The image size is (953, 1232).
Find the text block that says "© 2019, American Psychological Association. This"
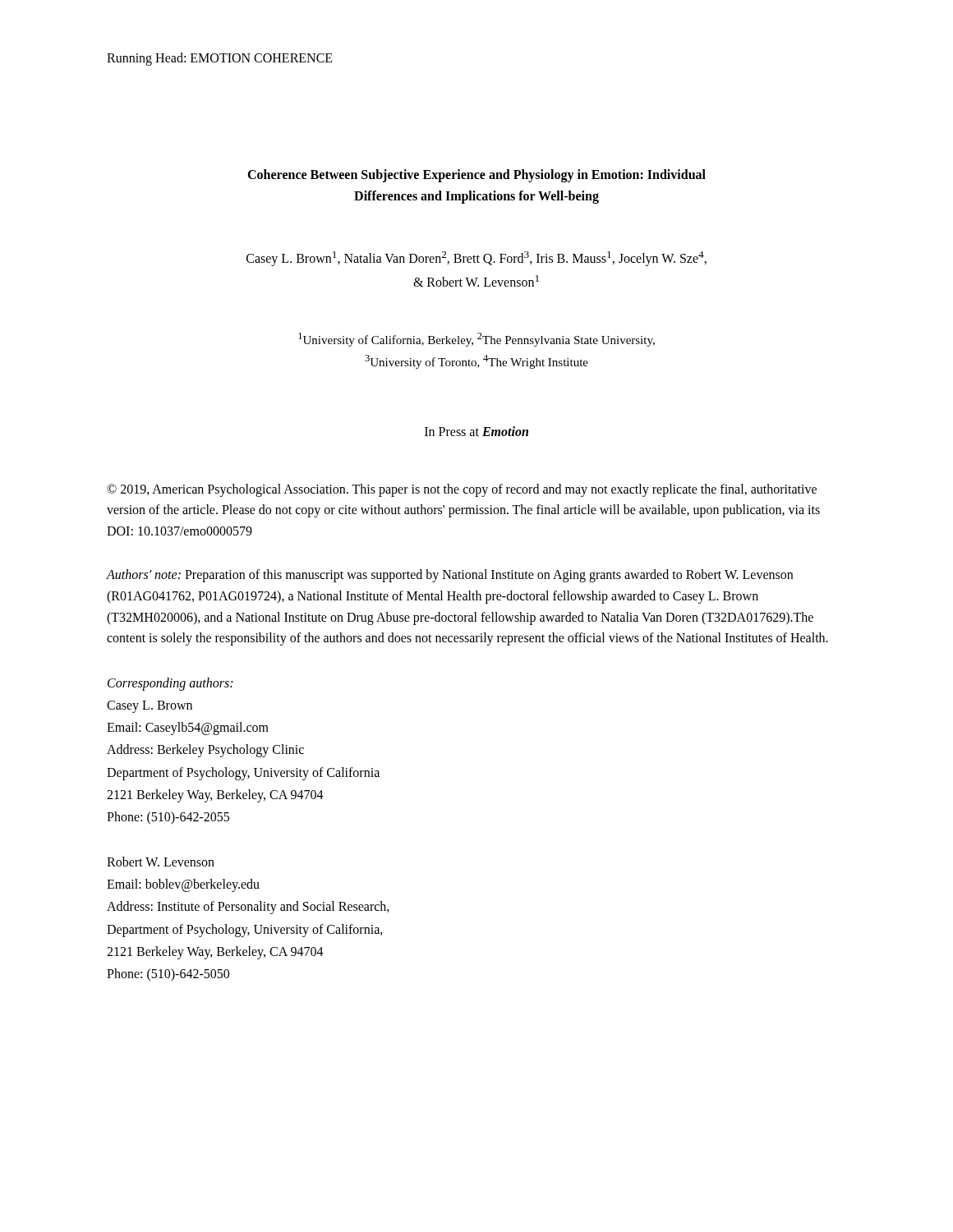click(463, 510)
